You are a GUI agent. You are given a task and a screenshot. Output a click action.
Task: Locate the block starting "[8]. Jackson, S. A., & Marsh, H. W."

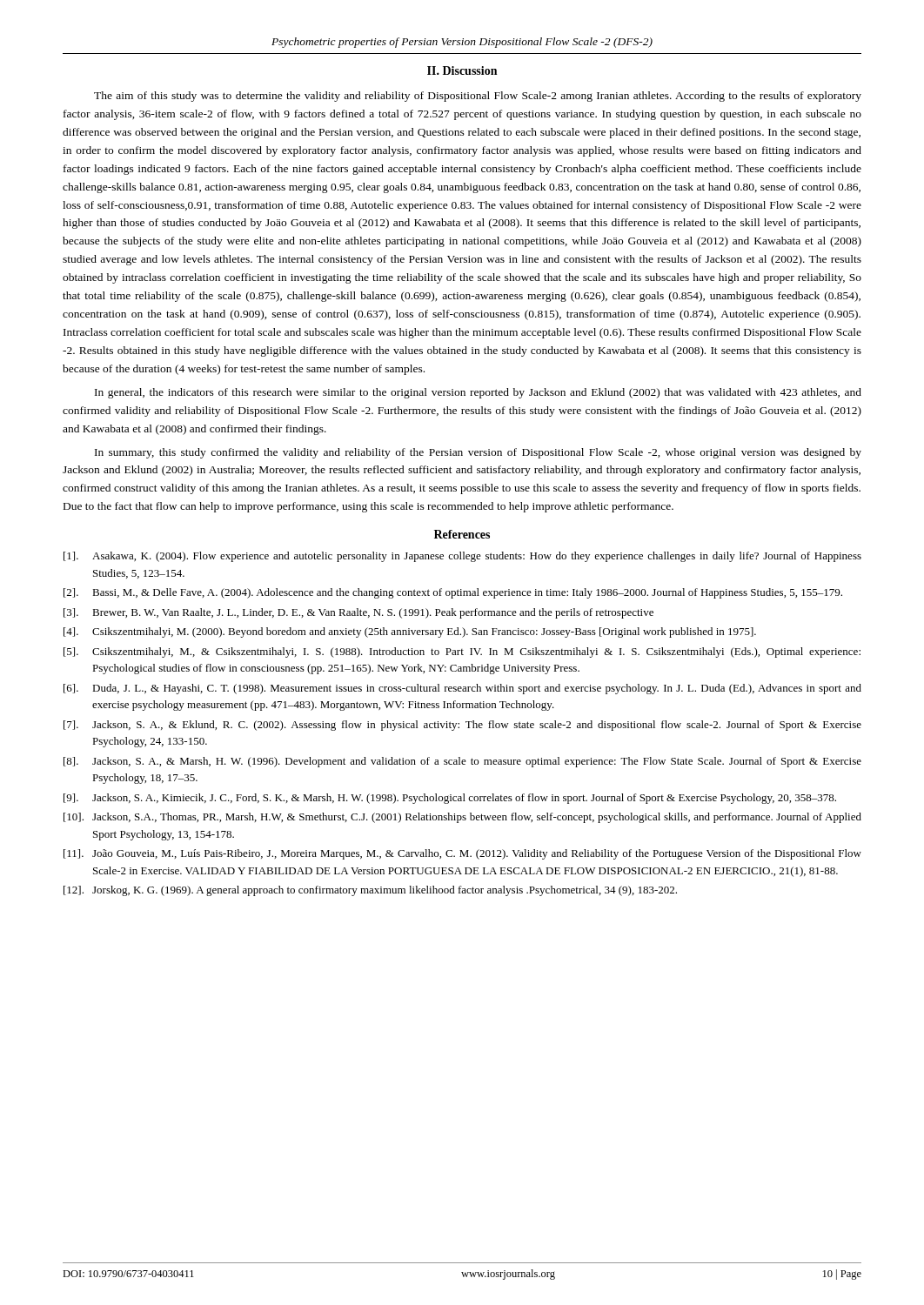point(462,769)
